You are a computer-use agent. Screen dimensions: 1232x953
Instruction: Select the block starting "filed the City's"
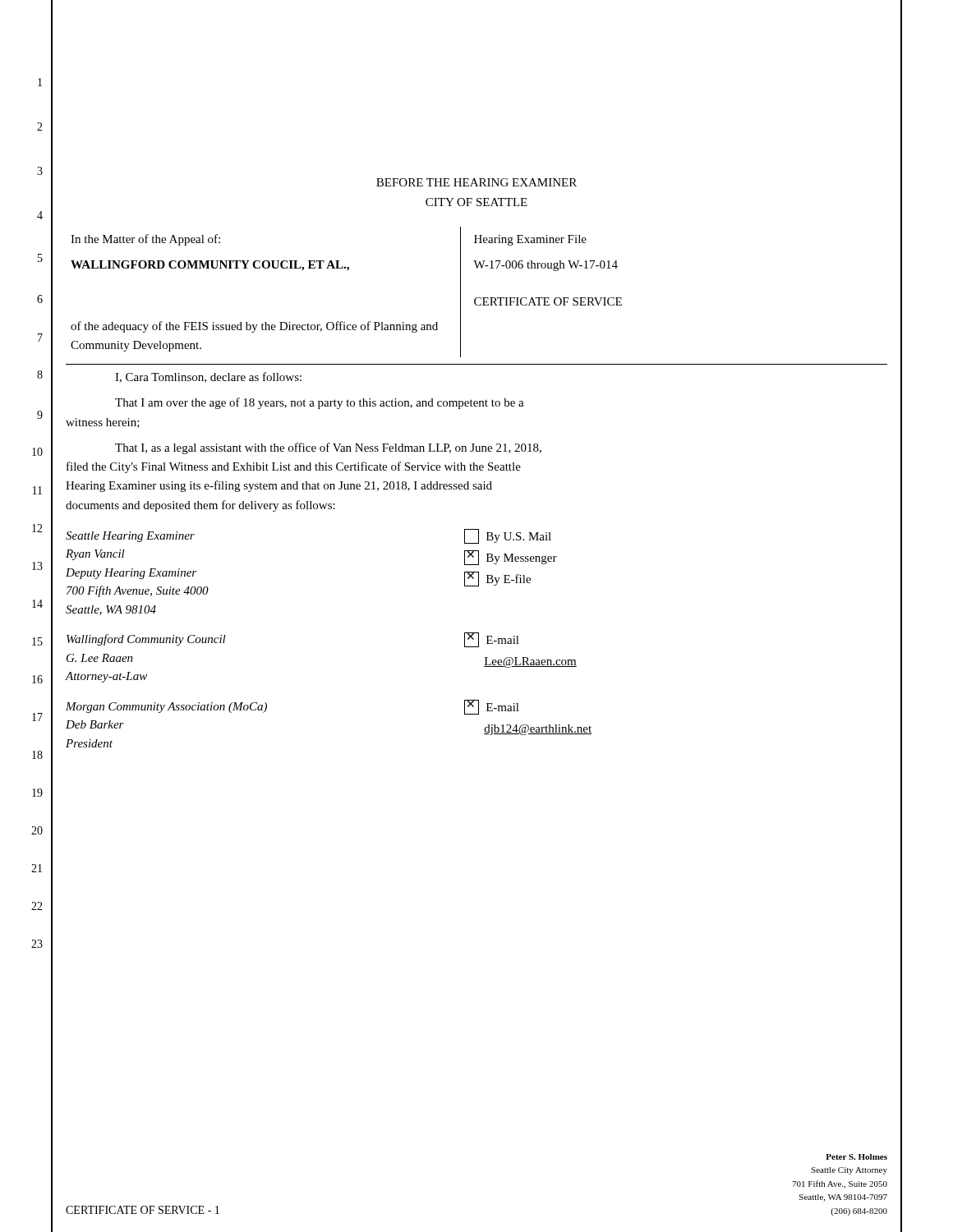(x=293, y=466)
